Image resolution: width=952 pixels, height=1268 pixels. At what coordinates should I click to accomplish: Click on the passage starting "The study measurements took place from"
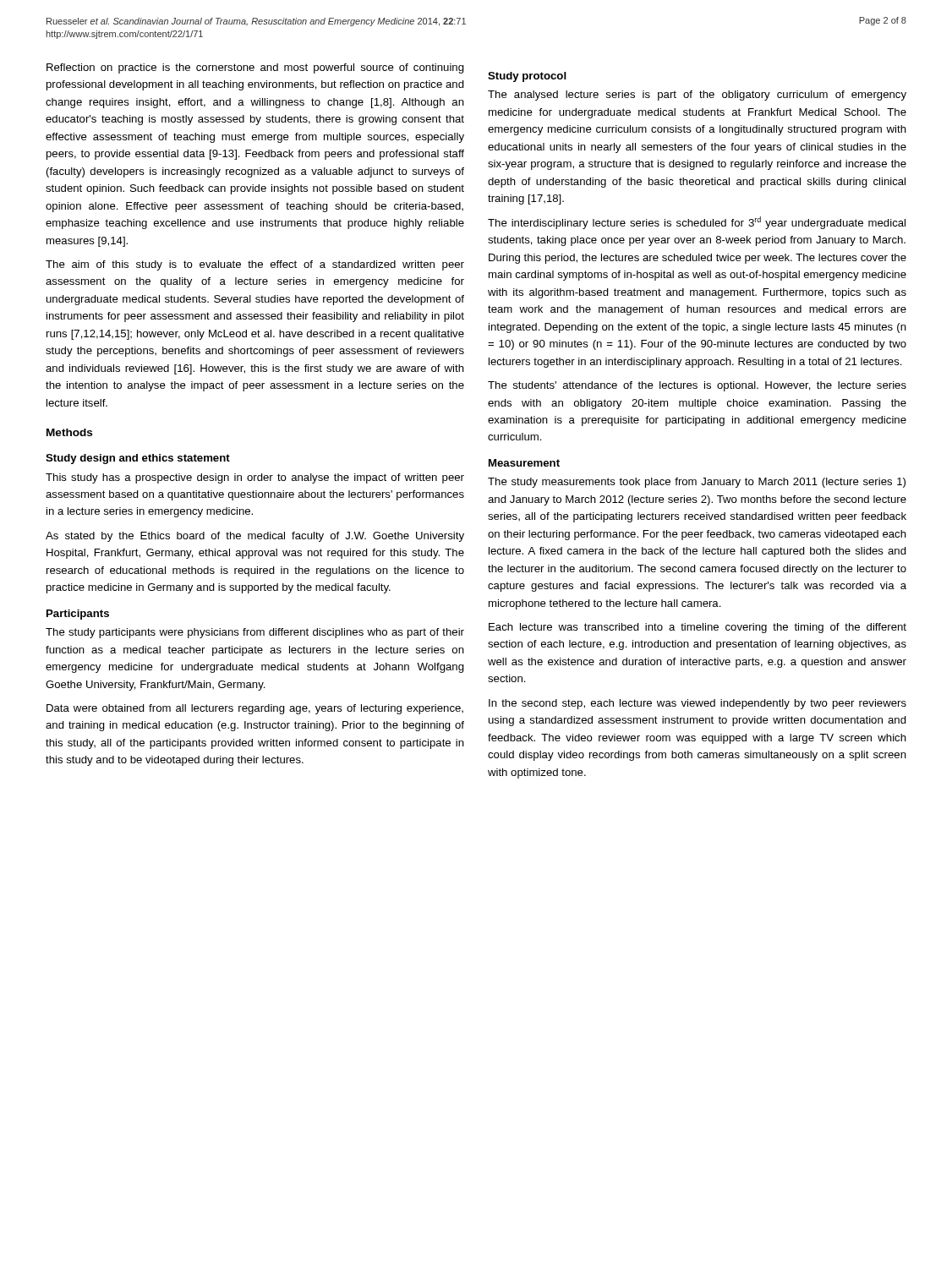pos(697,627)
